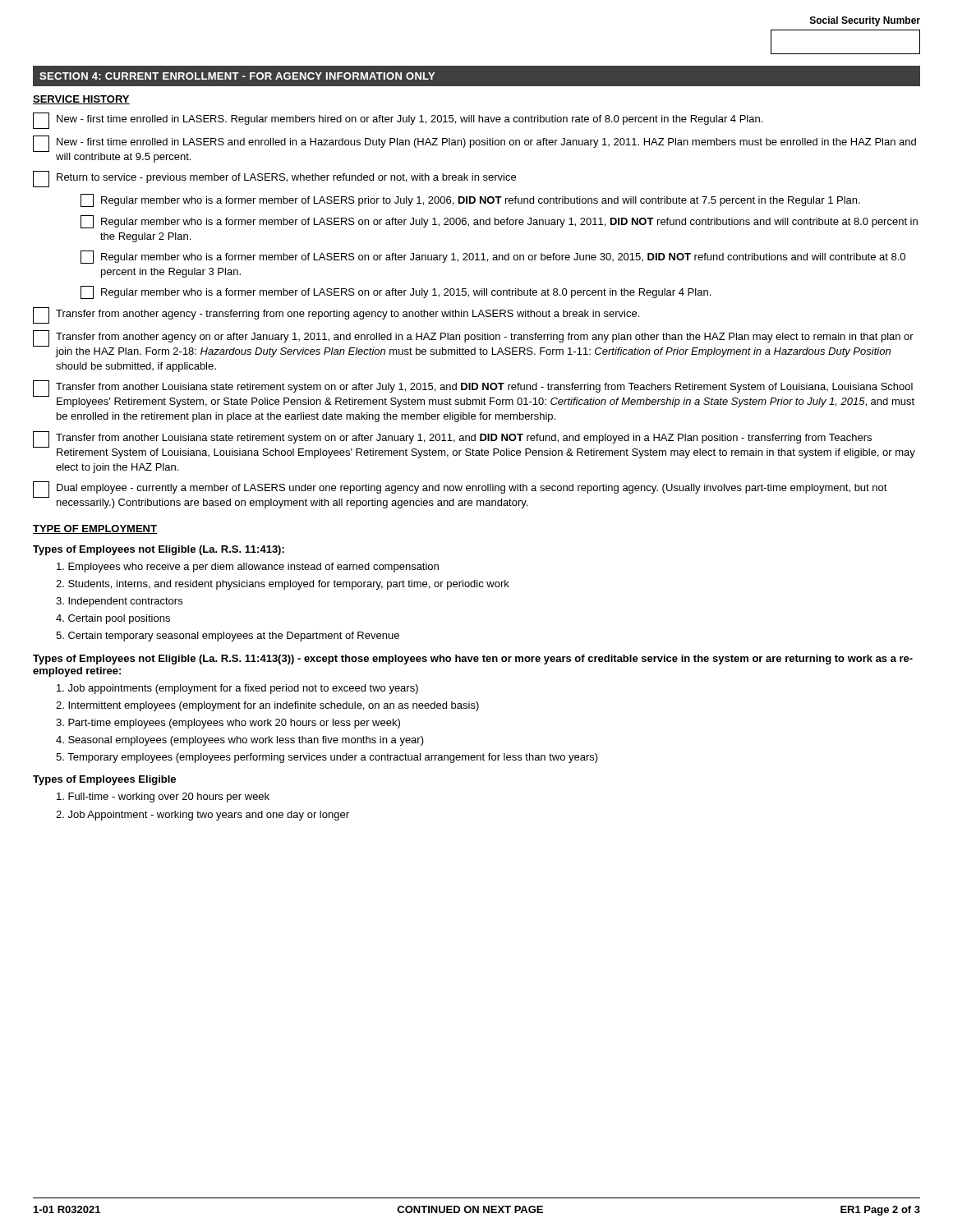This screenshot has width=953, height=1232.
Task: Find the block starting "Return to service - previous"
Action: point(476,179)
